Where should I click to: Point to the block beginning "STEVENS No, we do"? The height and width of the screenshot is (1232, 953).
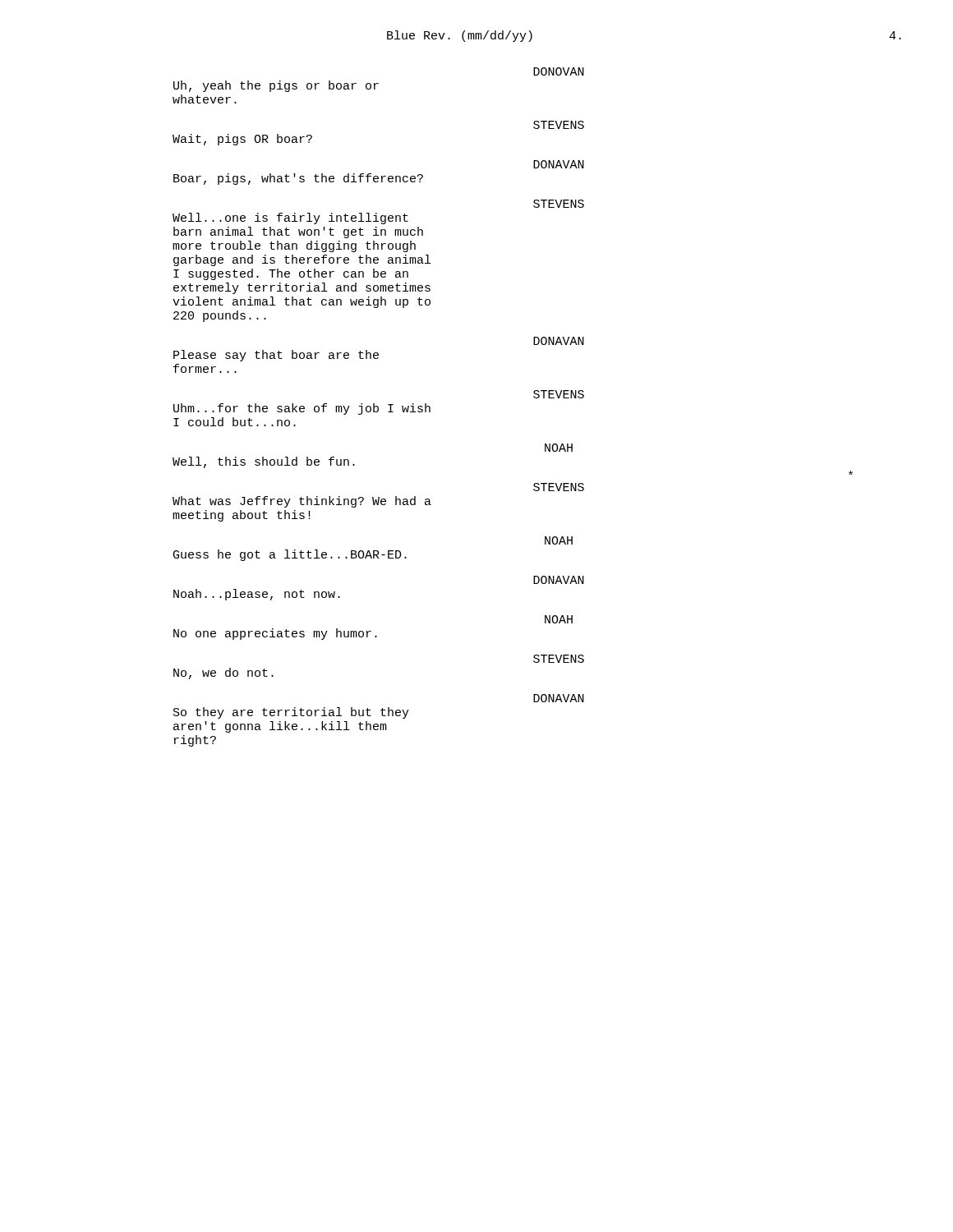click(538, 667)
